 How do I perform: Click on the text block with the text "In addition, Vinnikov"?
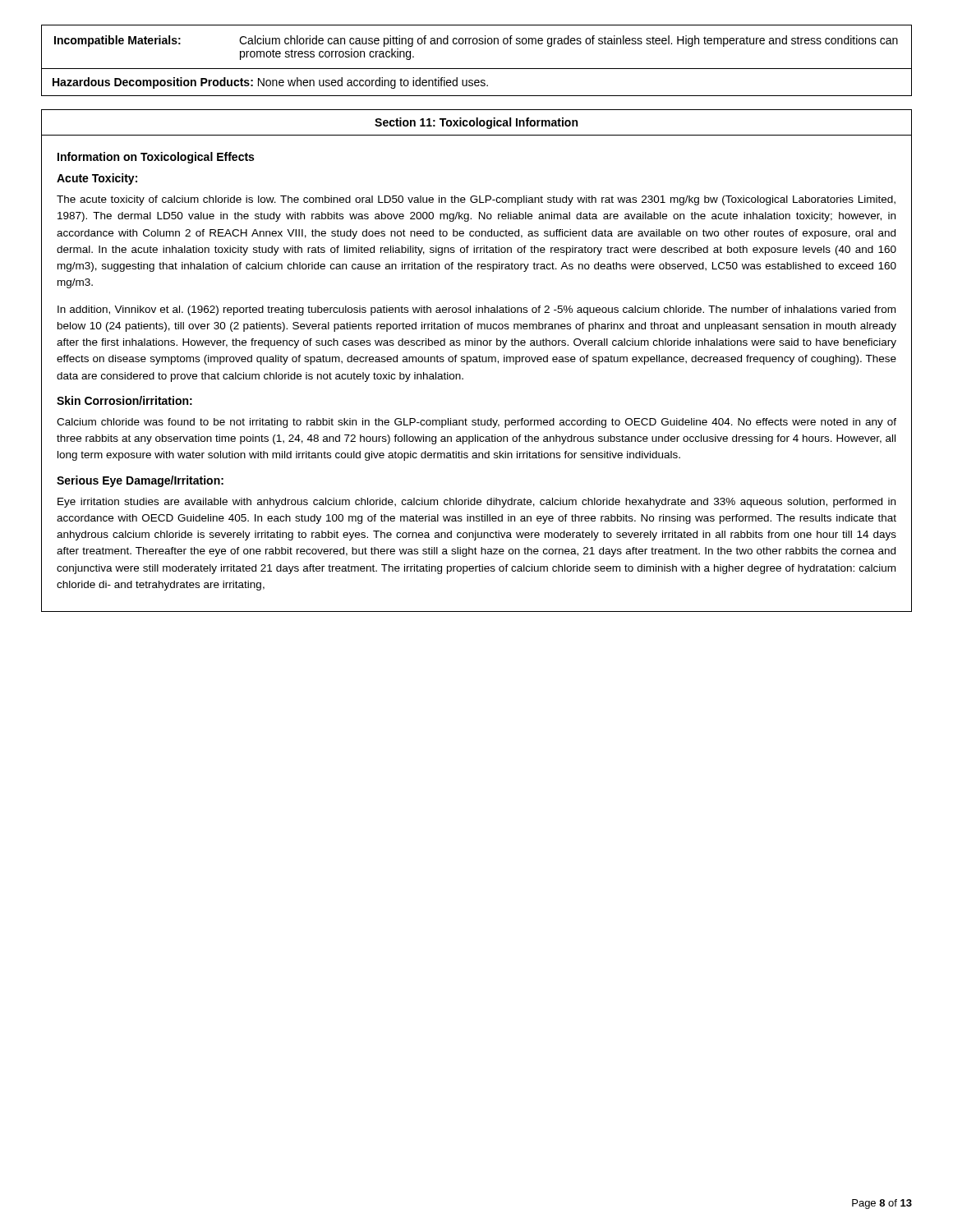click(476, 342)
